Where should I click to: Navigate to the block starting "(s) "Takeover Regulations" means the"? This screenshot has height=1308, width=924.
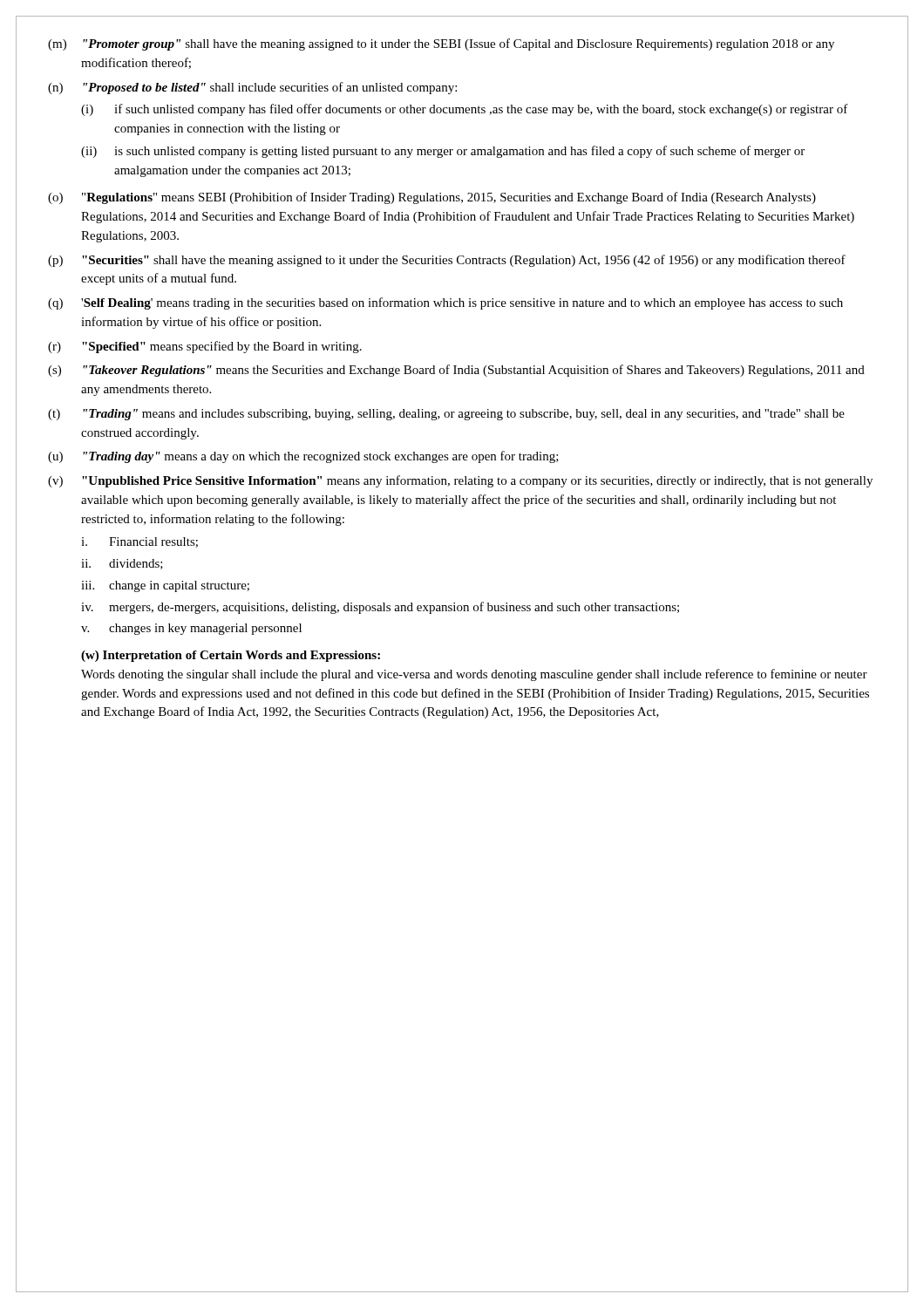(x=462, y=380)
